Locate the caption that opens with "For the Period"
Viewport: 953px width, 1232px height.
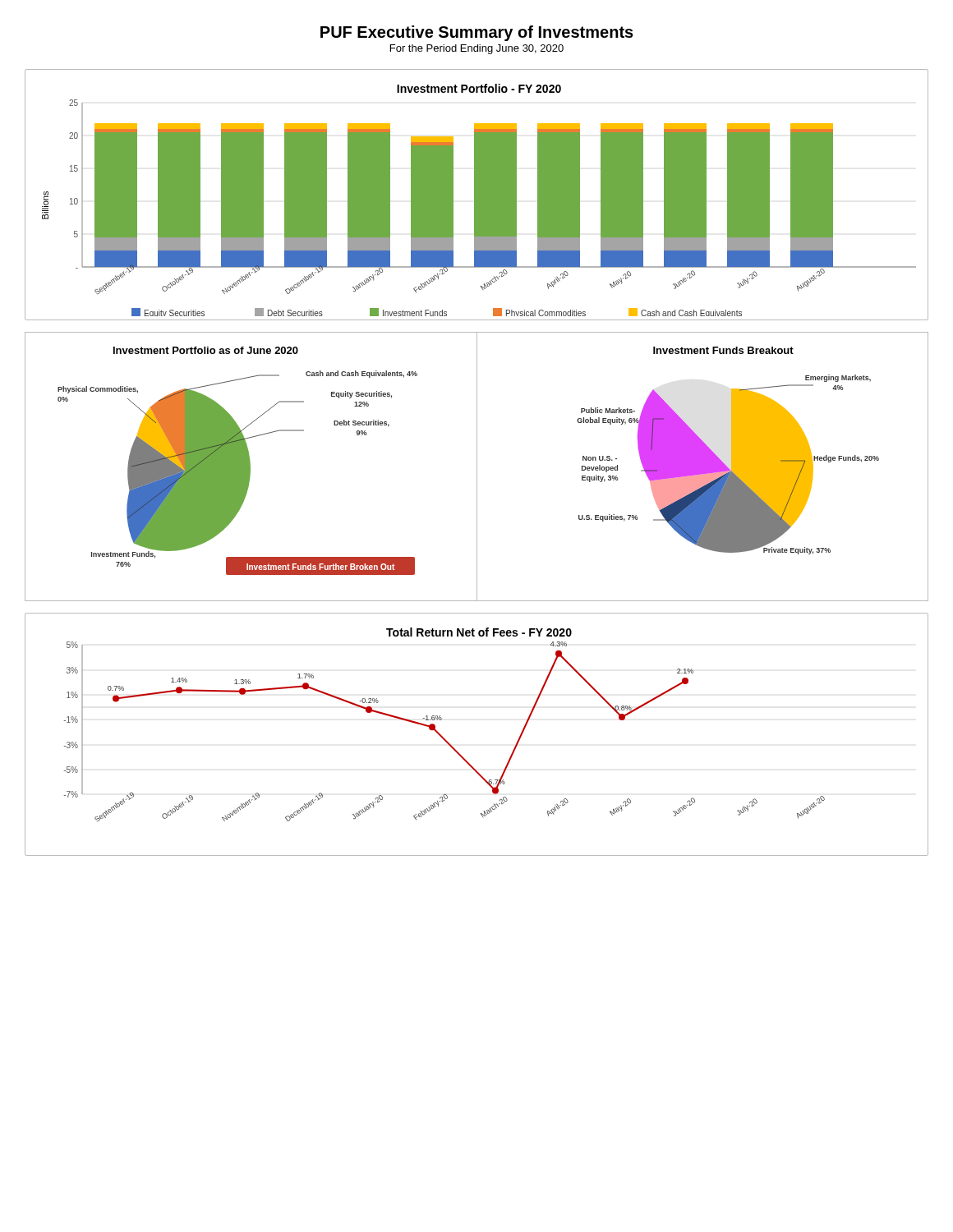(476, 48)
